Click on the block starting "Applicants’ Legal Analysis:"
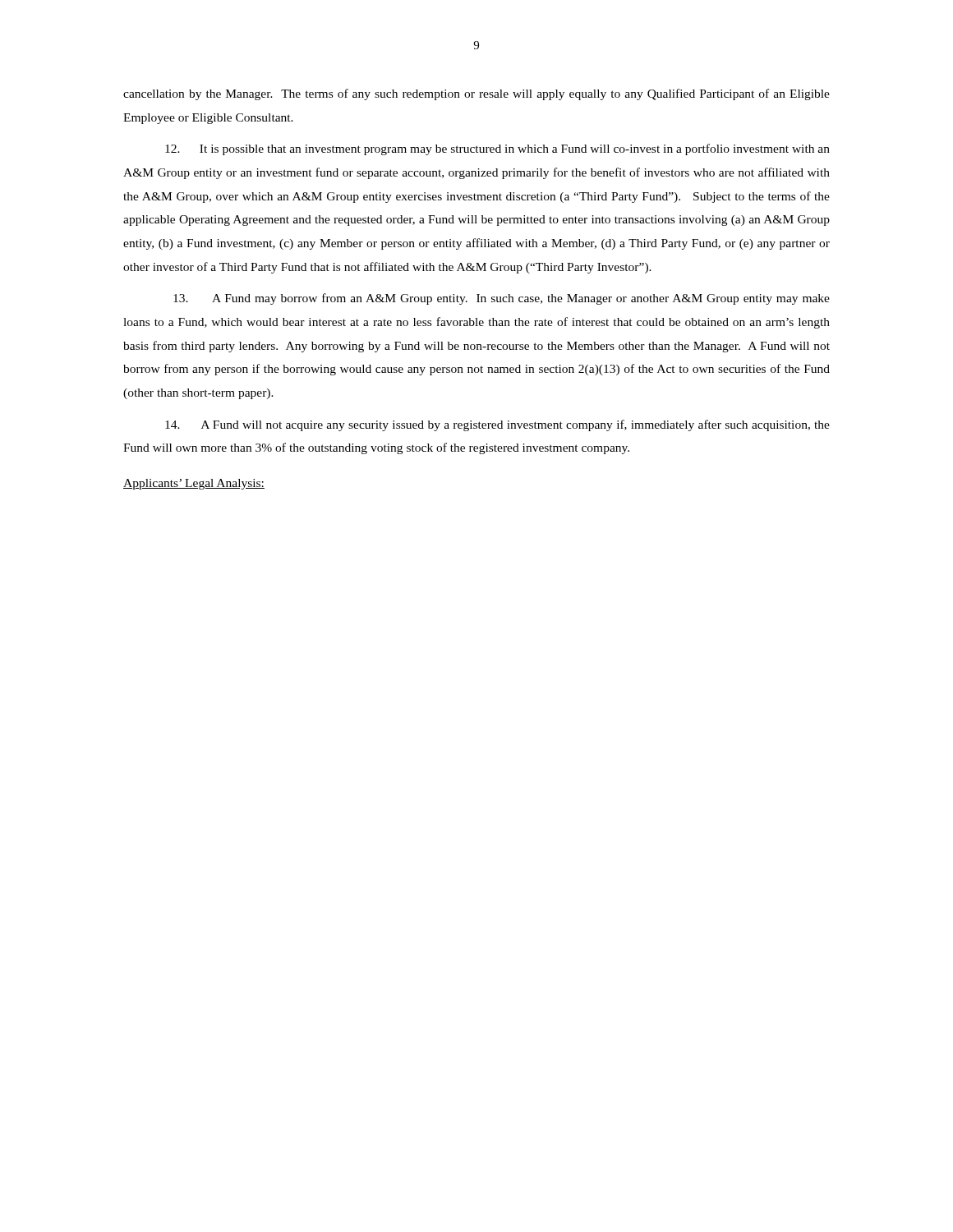Image resolution: width=953 pixels, height=1232 pixels. pyautogui.click(x=194, y=483)
